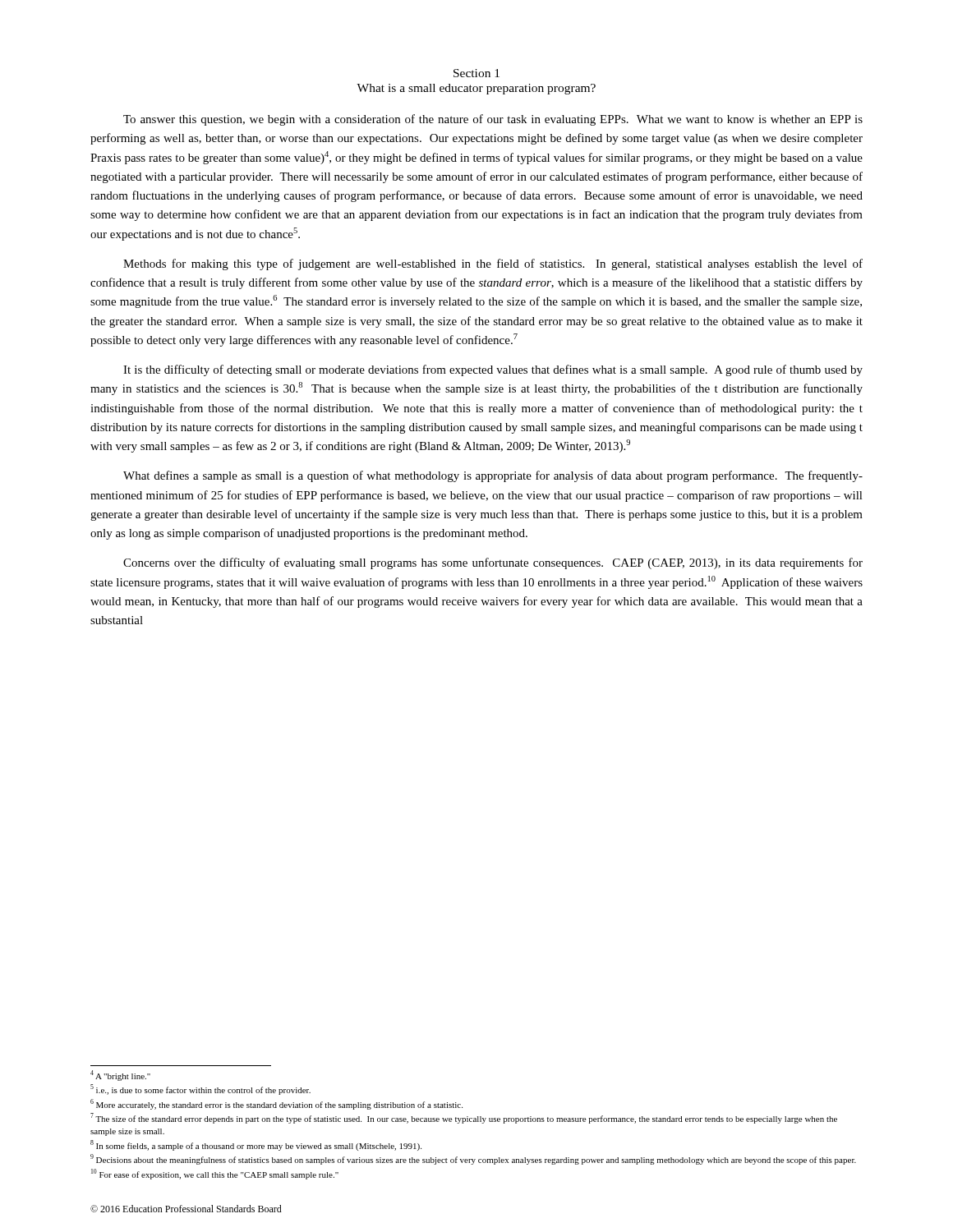Screen dimensions: 1232x953
Task: Point to the text block starting "To answer this question, we begin with a"
Action: tap(476, 176)
